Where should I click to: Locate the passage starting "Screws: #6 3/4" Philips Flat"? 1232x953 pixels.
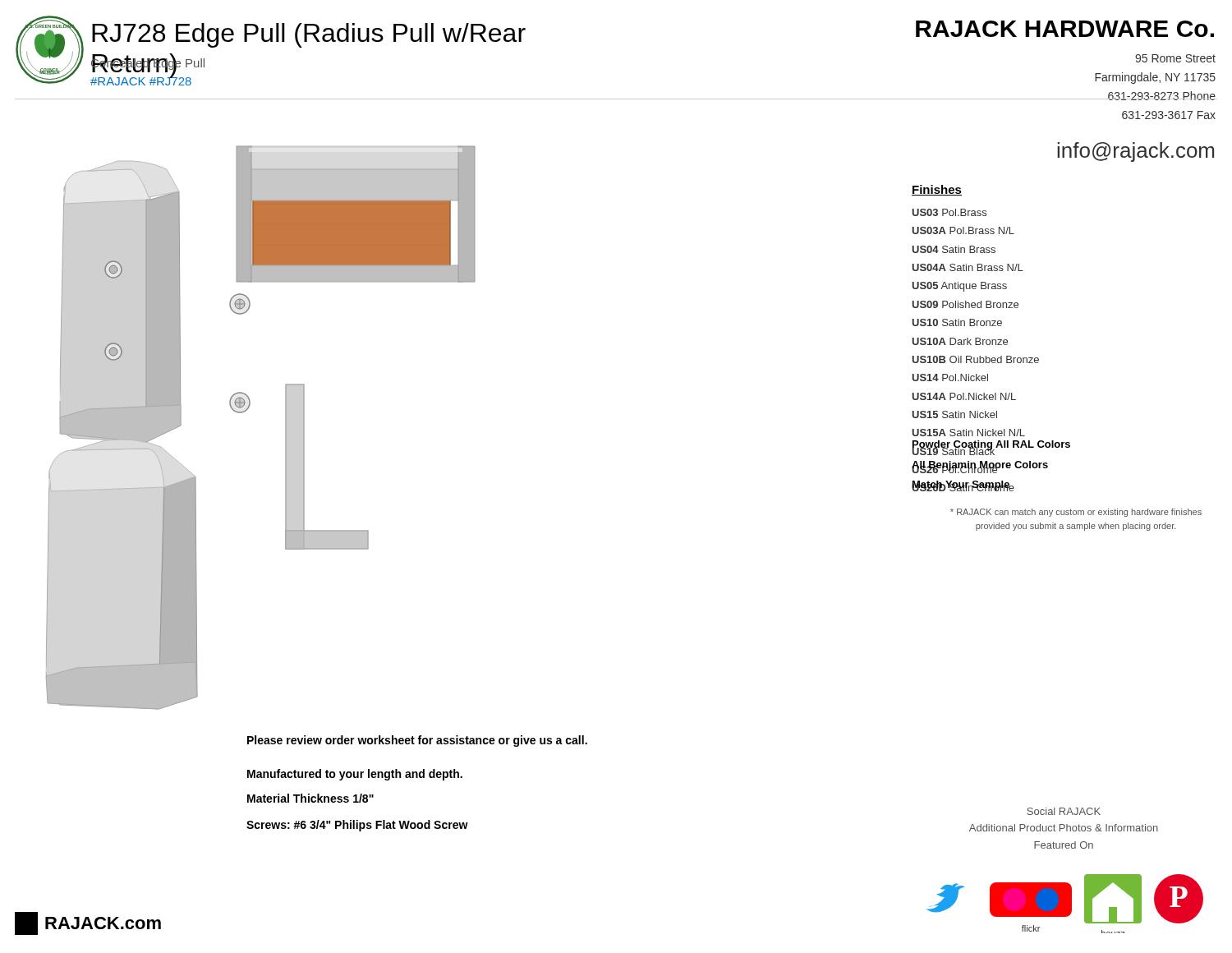coord(357,825)
